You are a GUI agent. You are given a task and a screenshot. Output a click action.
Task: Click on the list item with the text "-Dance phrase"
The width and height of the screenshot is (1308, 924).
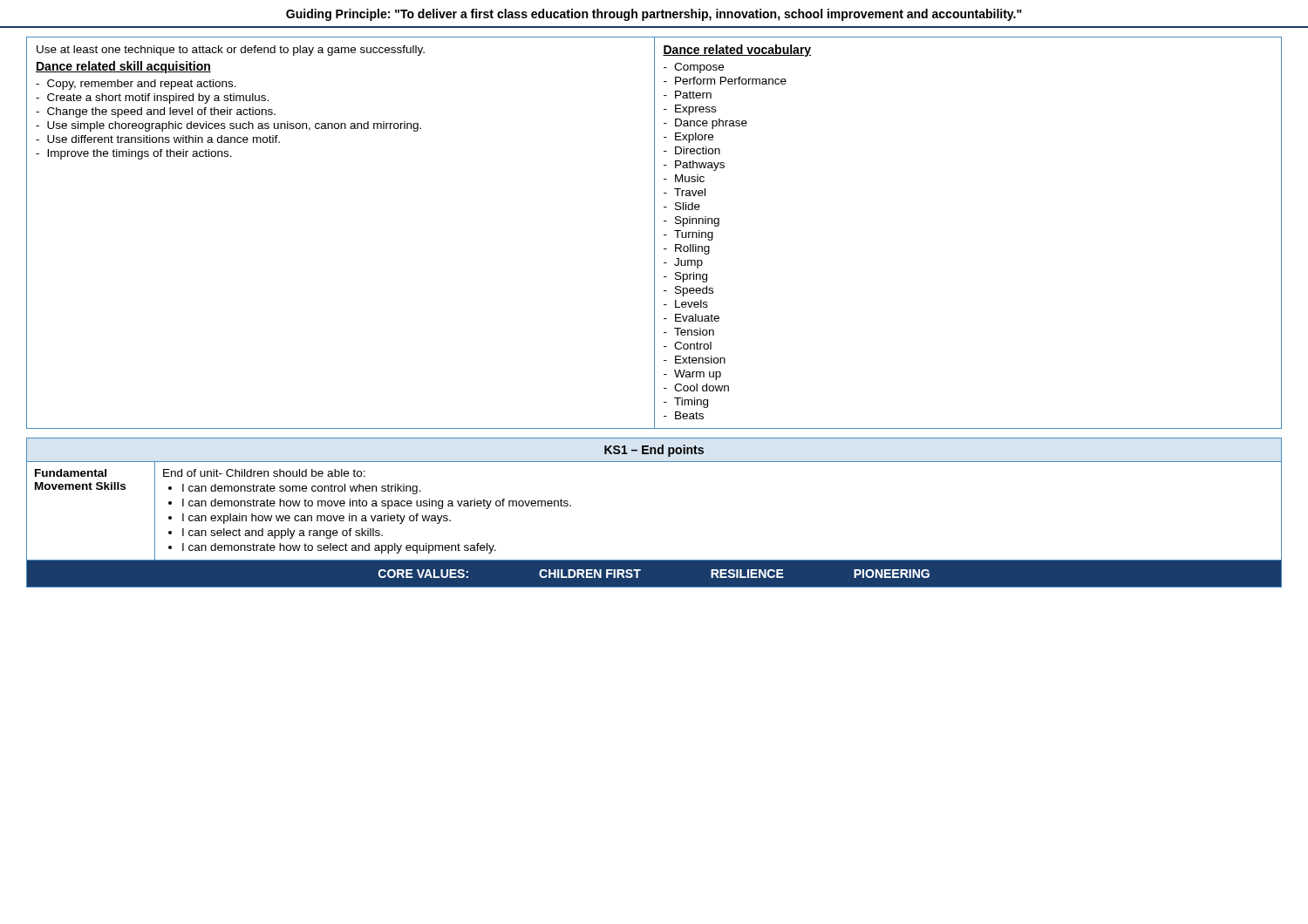(705, 122)
